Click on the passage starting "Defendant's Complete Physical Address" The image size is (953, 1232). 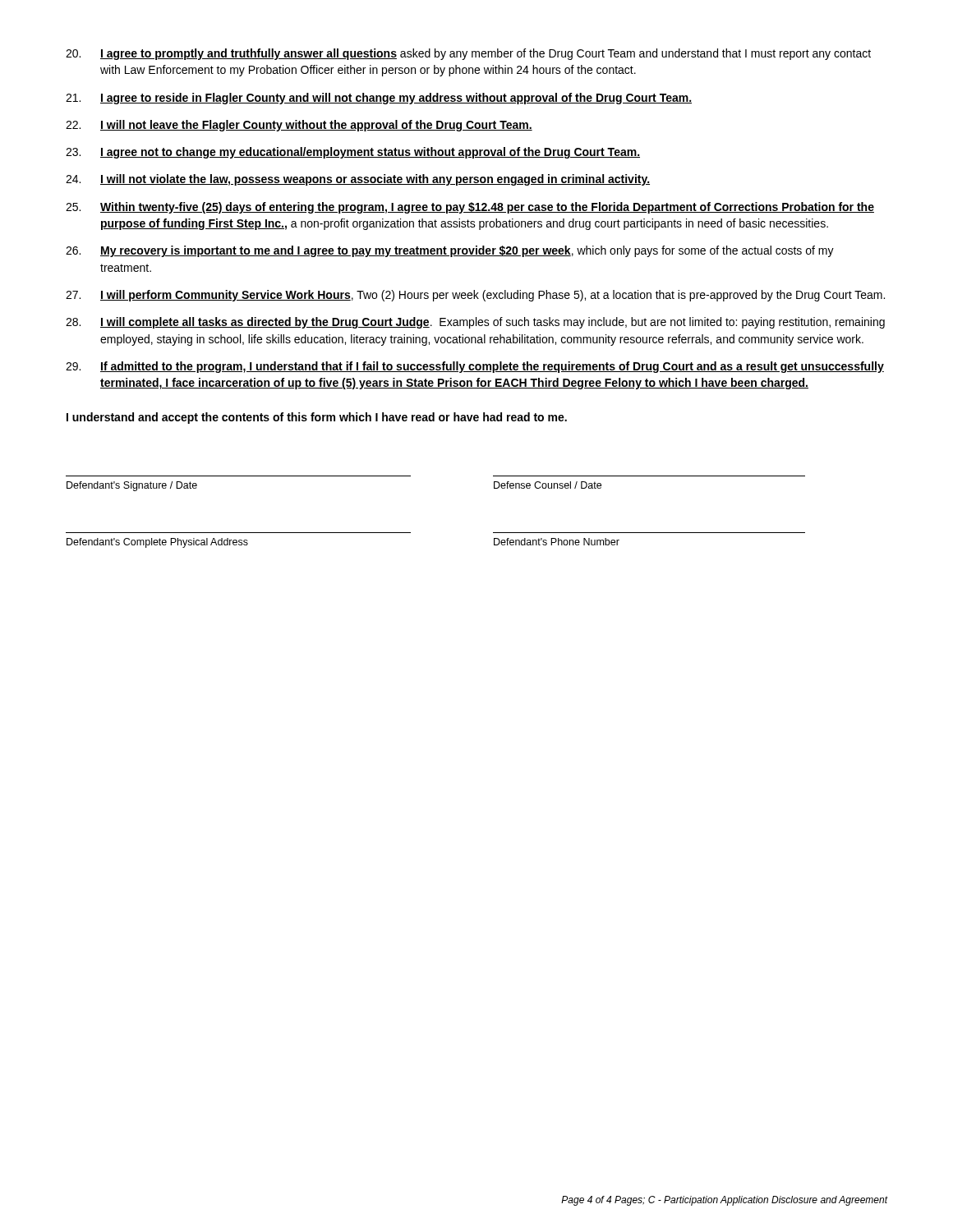click(263, 531)
